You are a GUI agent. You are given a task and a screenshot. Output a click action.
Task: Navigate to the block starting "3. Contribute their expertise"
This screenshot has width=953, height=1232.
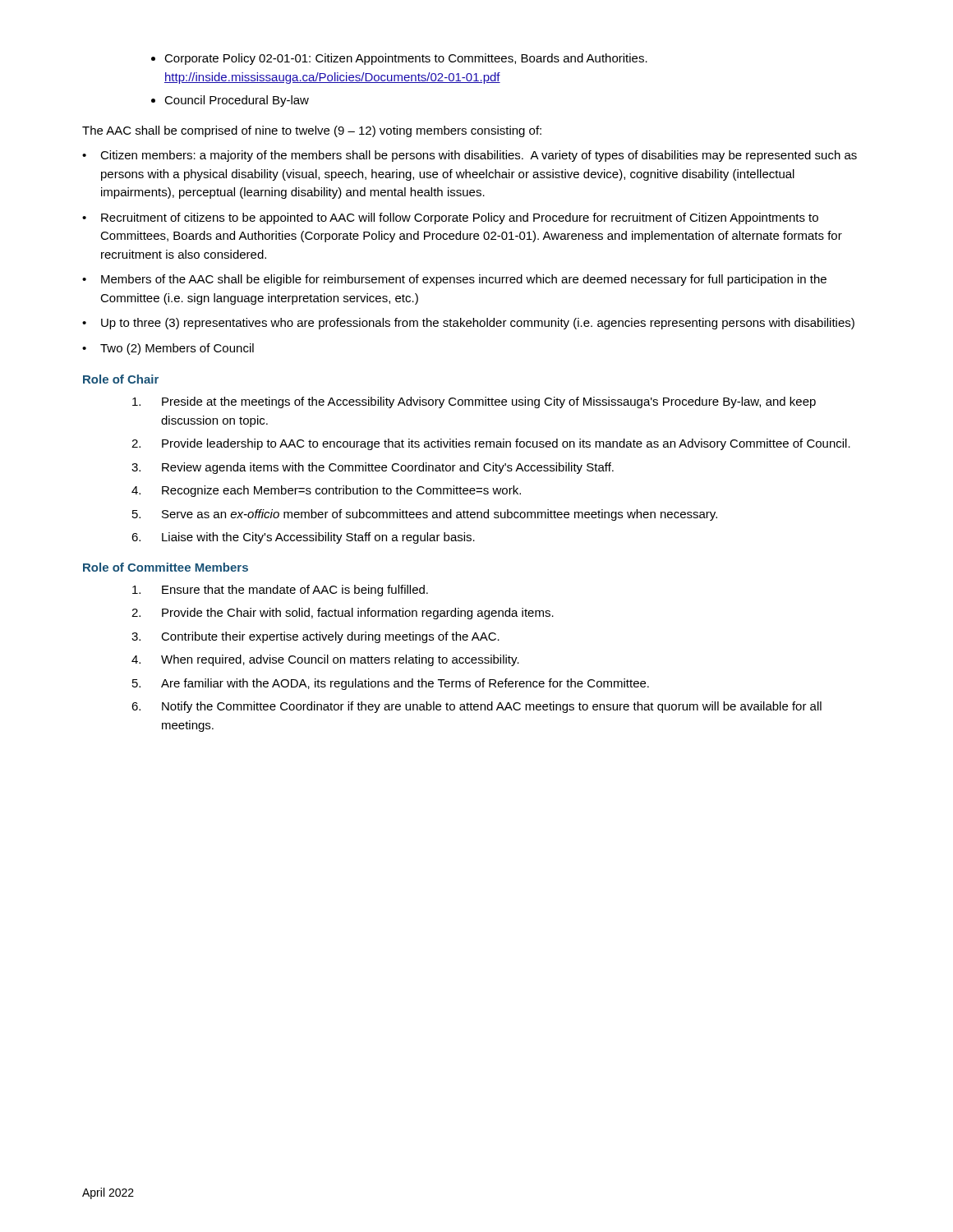click(316, 636)
